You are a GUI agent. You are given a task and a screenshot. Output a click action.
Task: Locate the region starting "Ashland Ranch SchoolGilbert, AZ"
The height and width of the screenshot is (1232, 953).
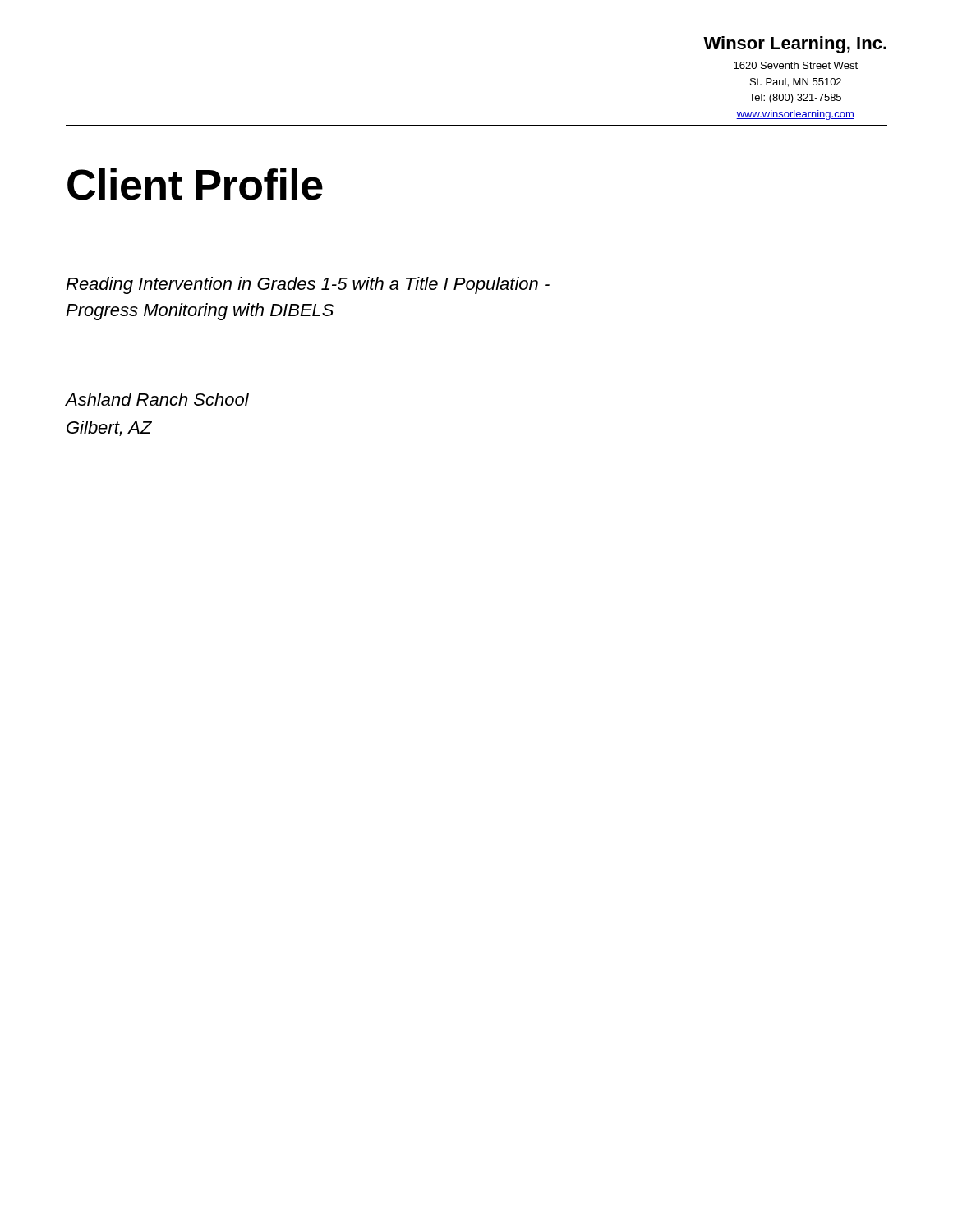(x=157, y=414)
